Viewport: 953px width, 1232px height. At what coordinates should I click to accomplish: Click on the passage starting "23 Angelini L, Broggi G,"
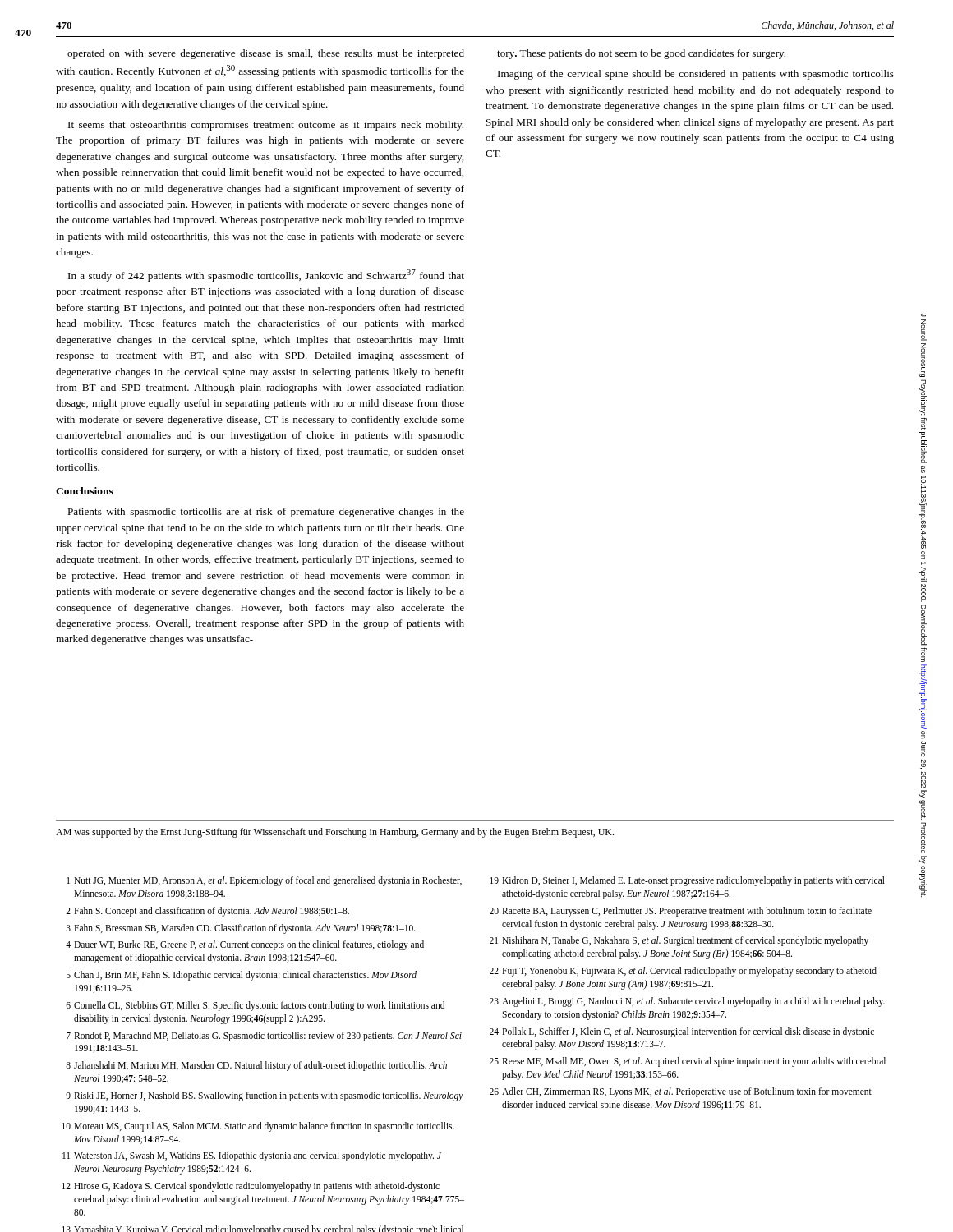coord(689,1008)
